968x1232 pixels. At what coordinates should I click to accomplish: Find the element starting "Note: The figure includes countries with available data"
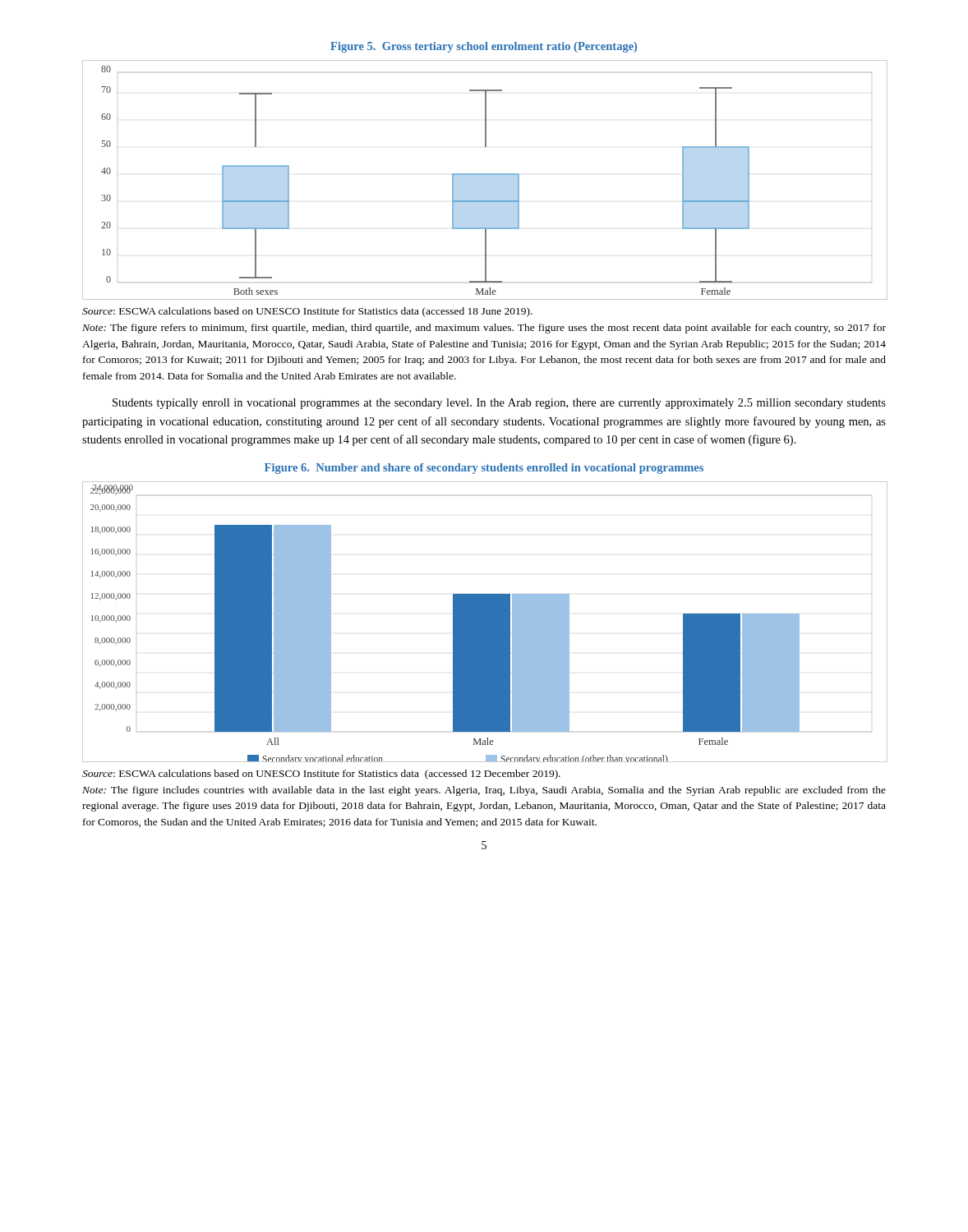click(484, 806)
